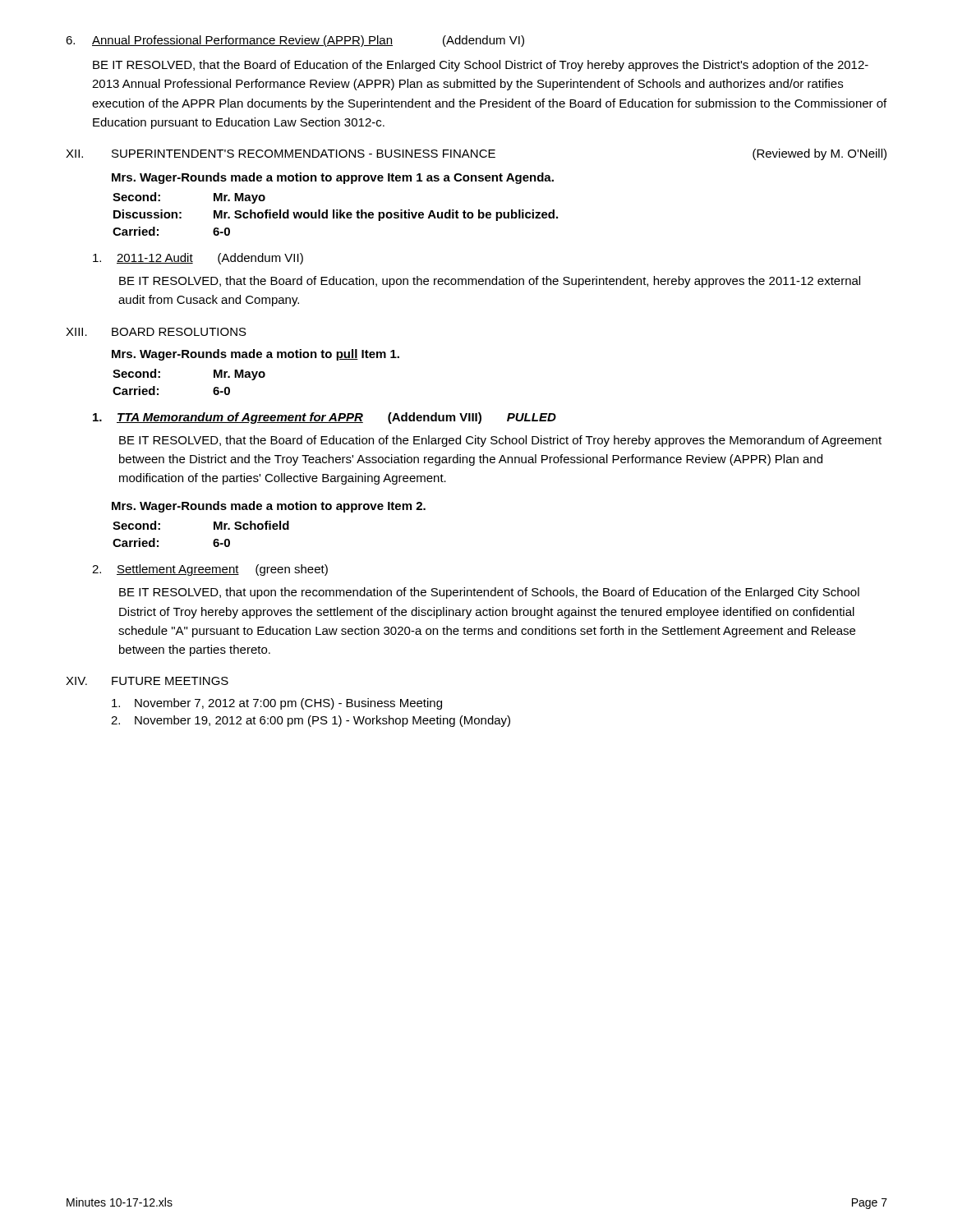Find the region starting "BE IT RESOLVED, that upon the recommendation"
This screenshot has width=953, height=1232.
(489, 621)
